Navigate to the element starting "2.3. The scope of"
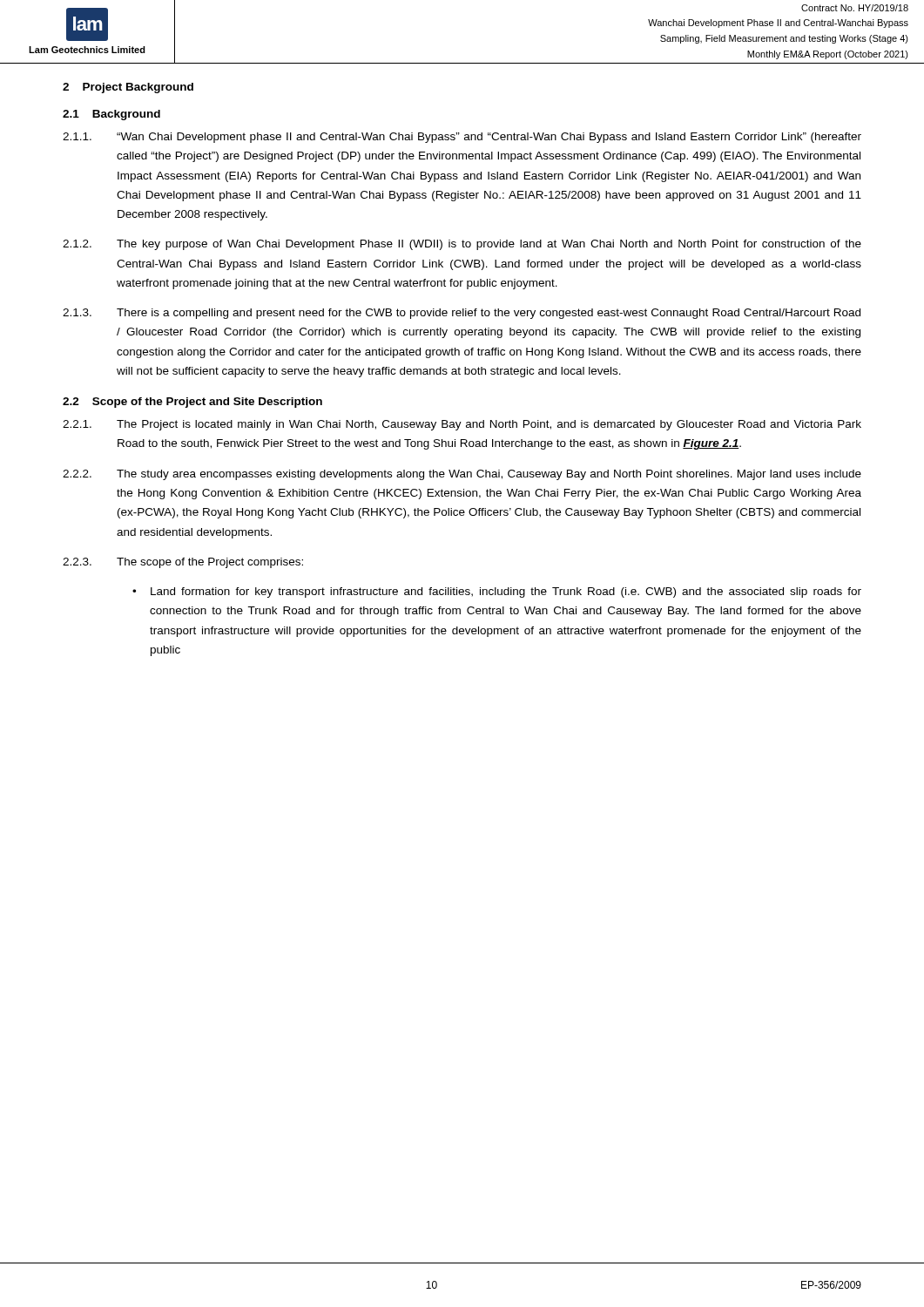This screenshot has width=924, height=1307. coord(183,563)
